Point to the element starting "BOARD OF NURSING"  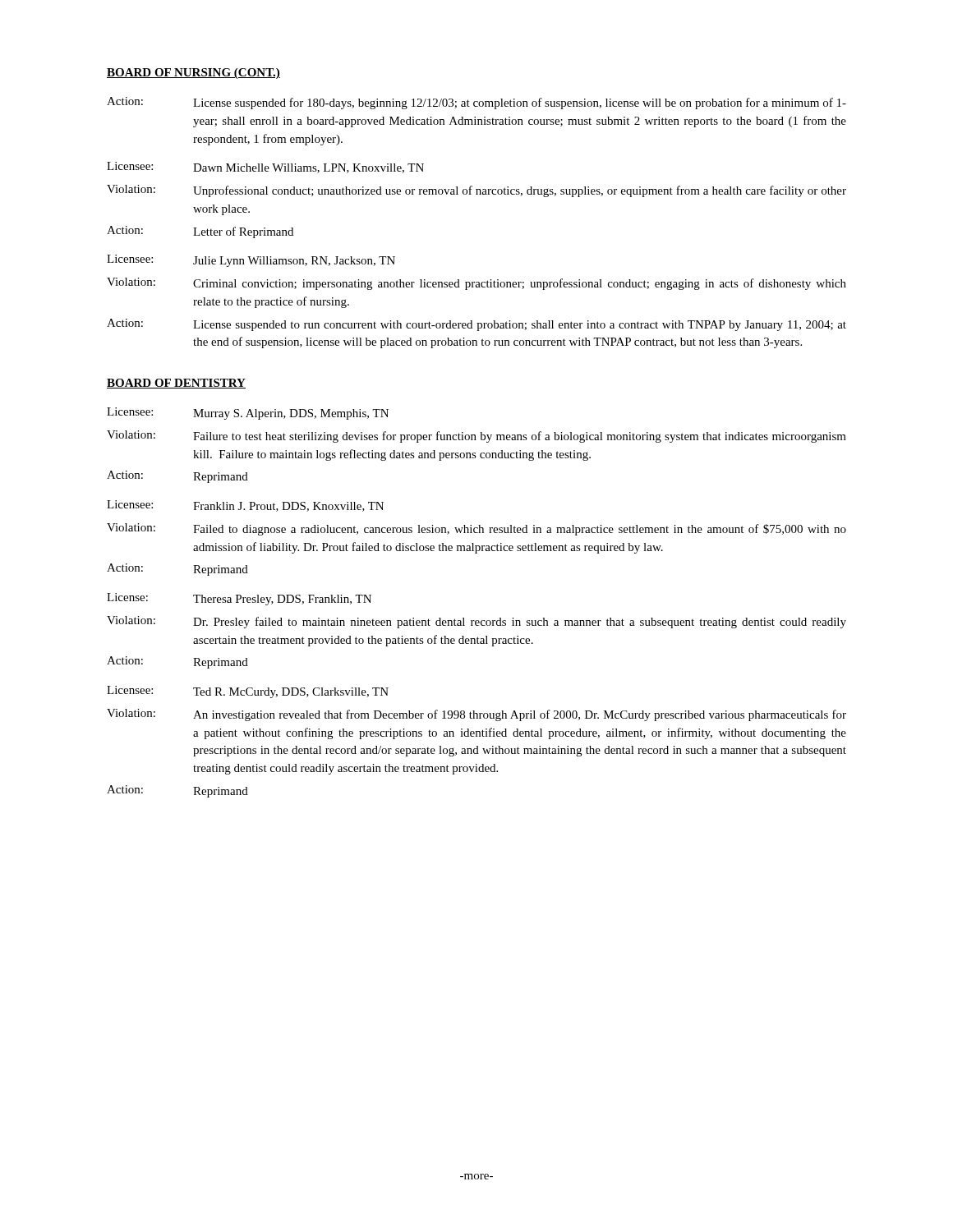pyautogui.click(x=193, y=72)
